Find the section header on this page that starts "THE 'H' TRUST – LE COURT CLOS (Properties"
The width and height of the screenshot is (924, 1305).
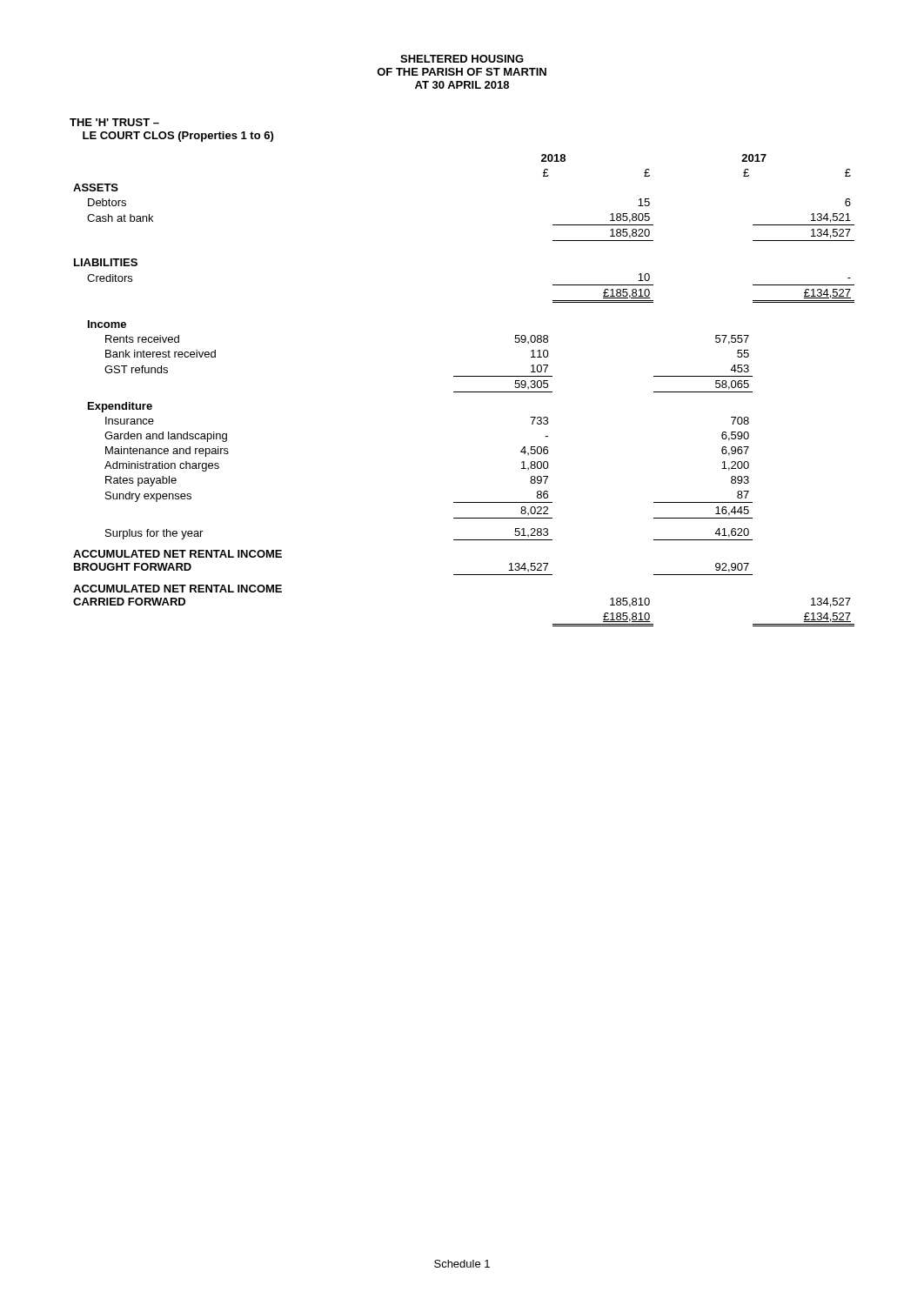[172, 129]
